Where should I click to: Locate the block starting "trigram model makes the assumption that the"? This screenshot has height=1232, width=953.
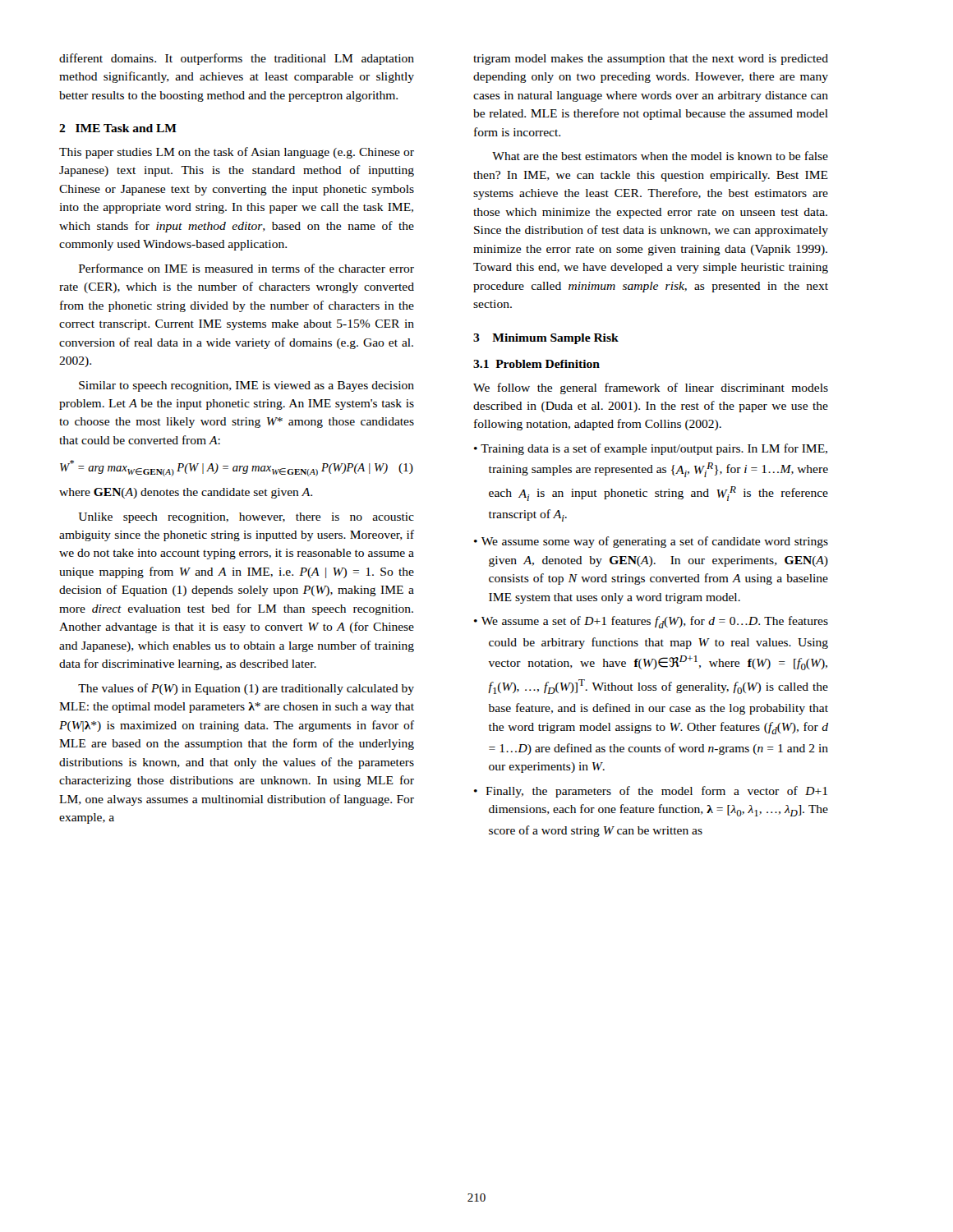click(x=651, y=181)
